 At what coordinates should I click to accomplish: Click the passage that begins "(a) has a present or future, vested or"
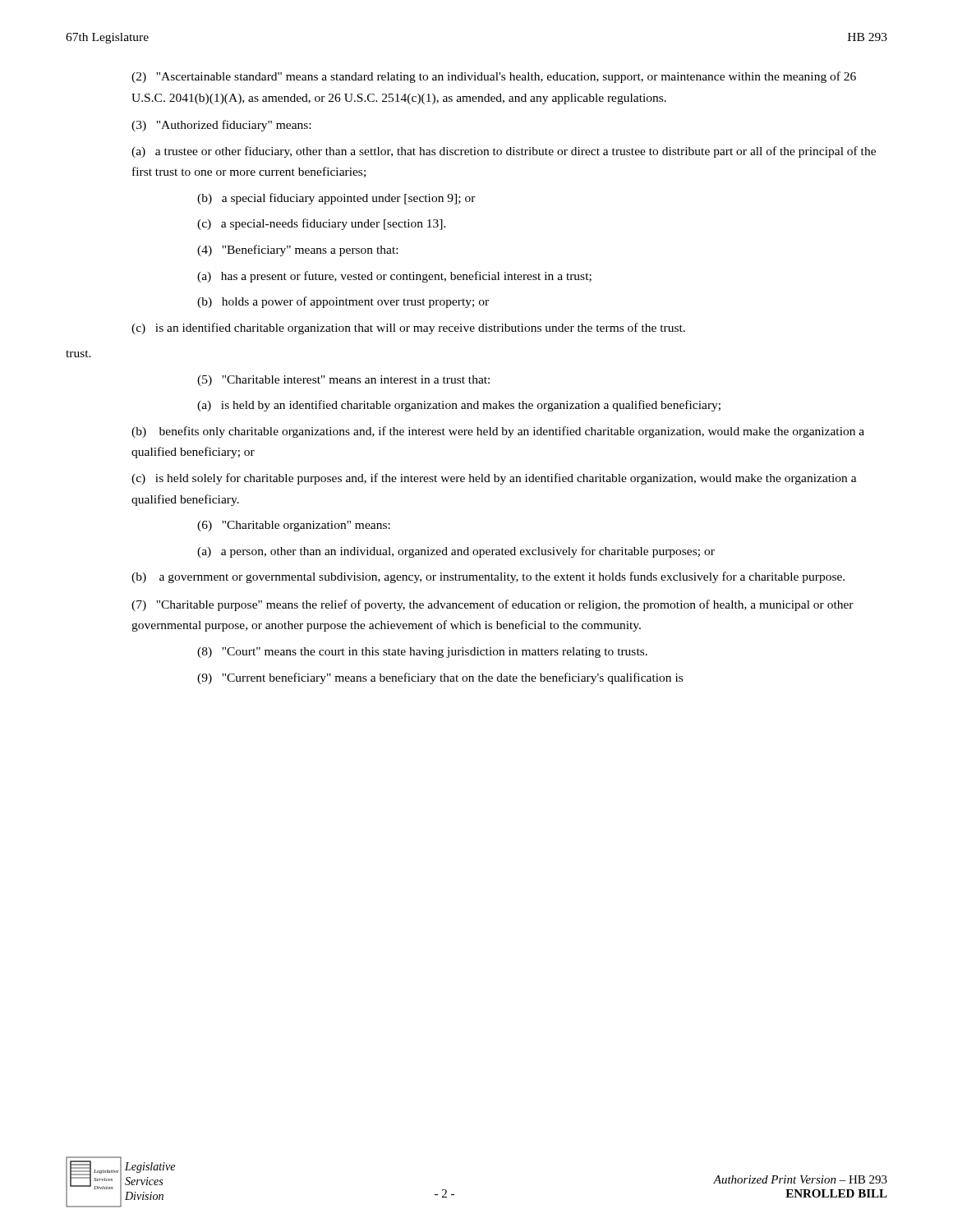(x=395, y=275)
